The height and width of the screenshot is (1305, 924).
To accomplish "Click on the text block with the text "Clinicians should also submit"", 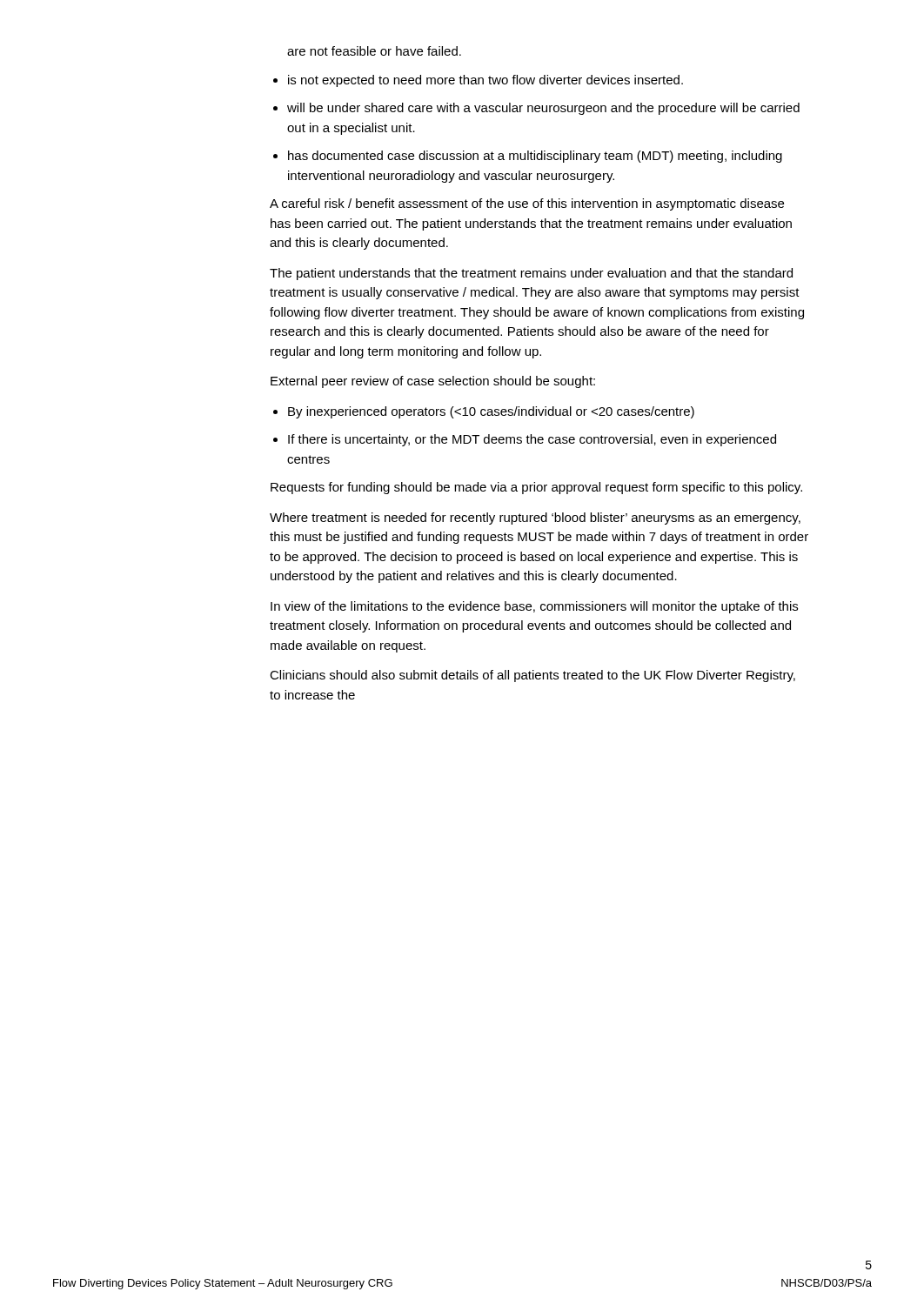I will pyautogui.click(x=533, y=684).
